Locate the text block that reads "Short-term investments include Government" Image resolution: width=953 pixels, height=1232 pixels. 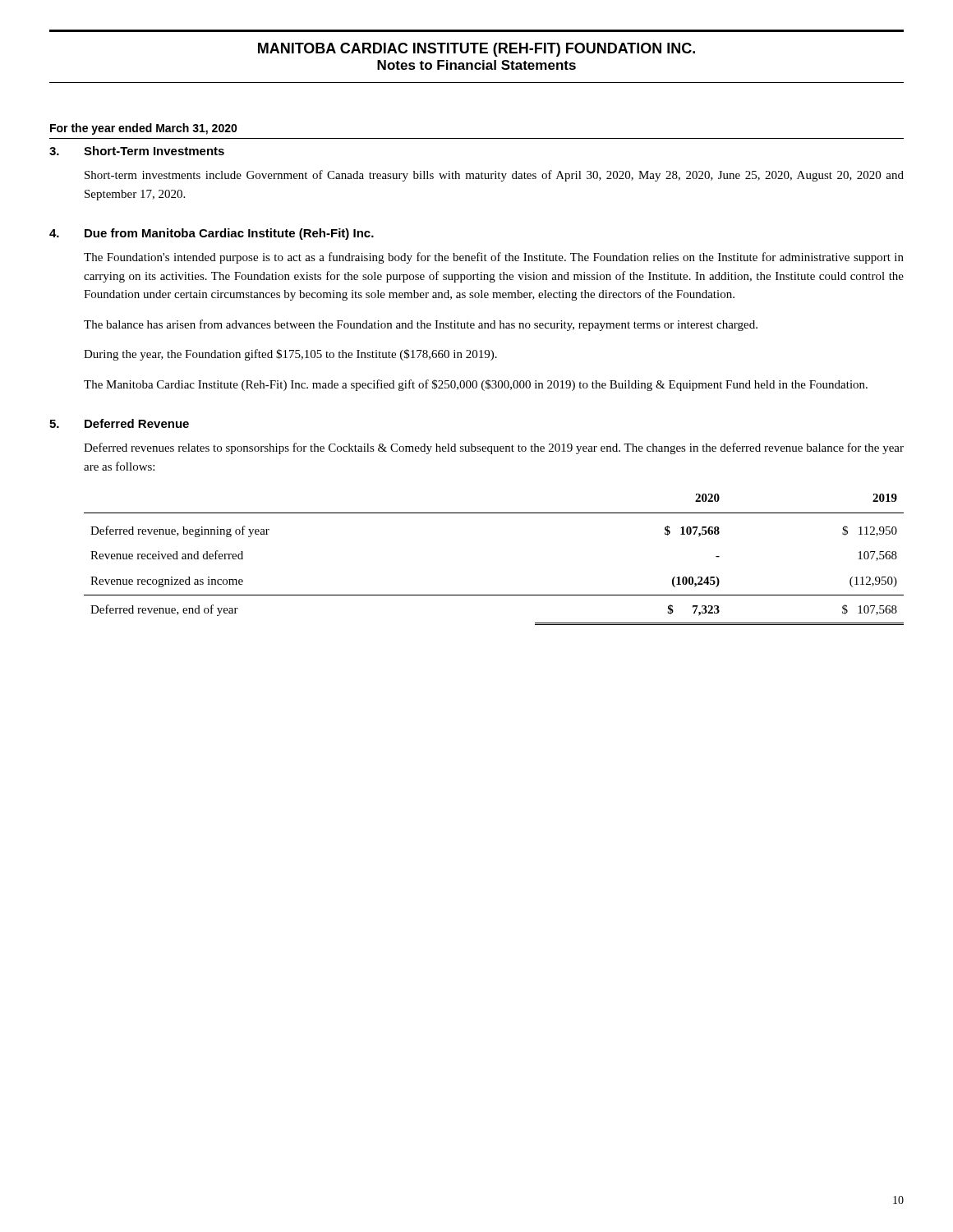coord(494,184)
